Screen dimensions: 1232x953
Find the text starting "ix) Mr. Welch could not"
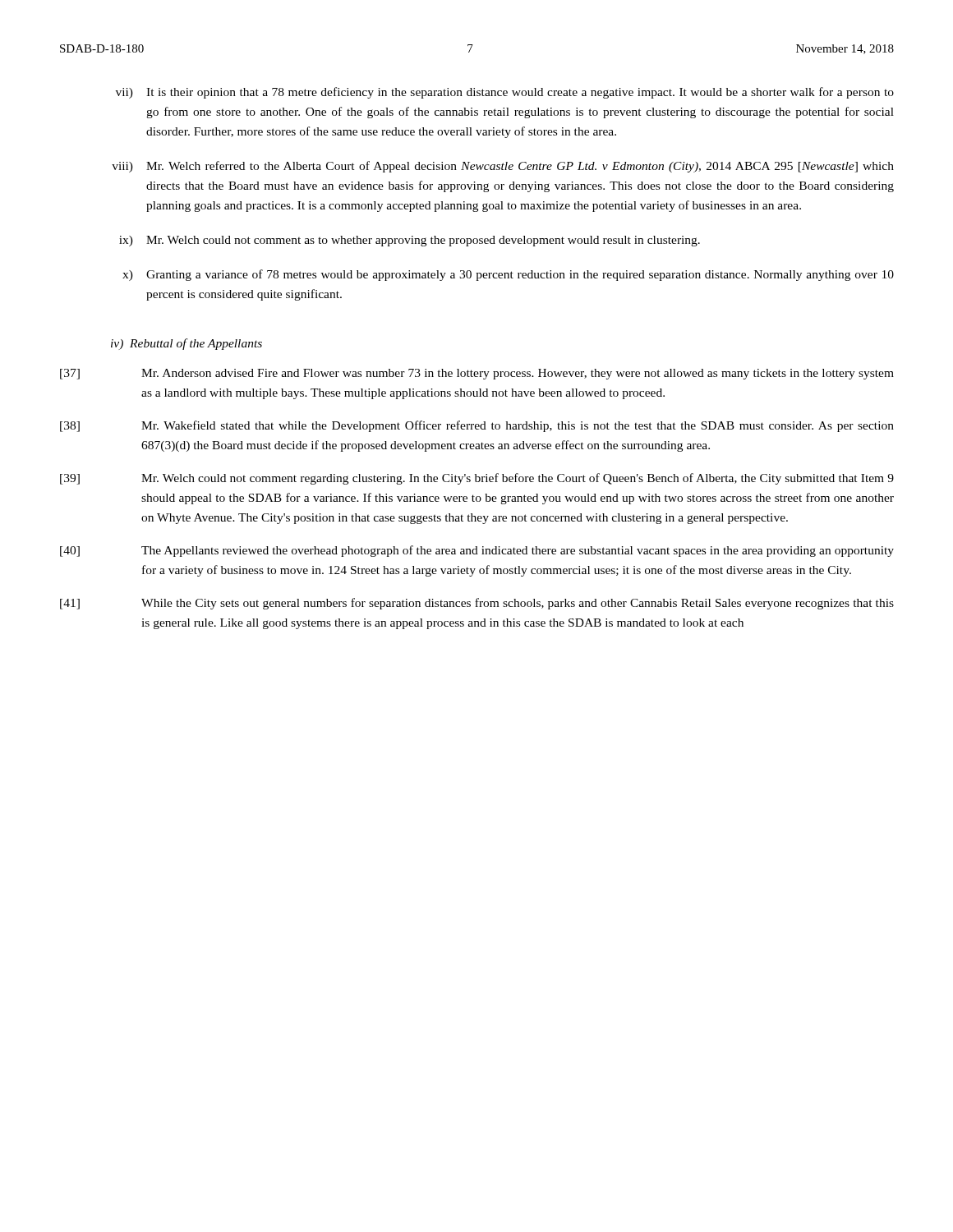click(x=476, y=240)
